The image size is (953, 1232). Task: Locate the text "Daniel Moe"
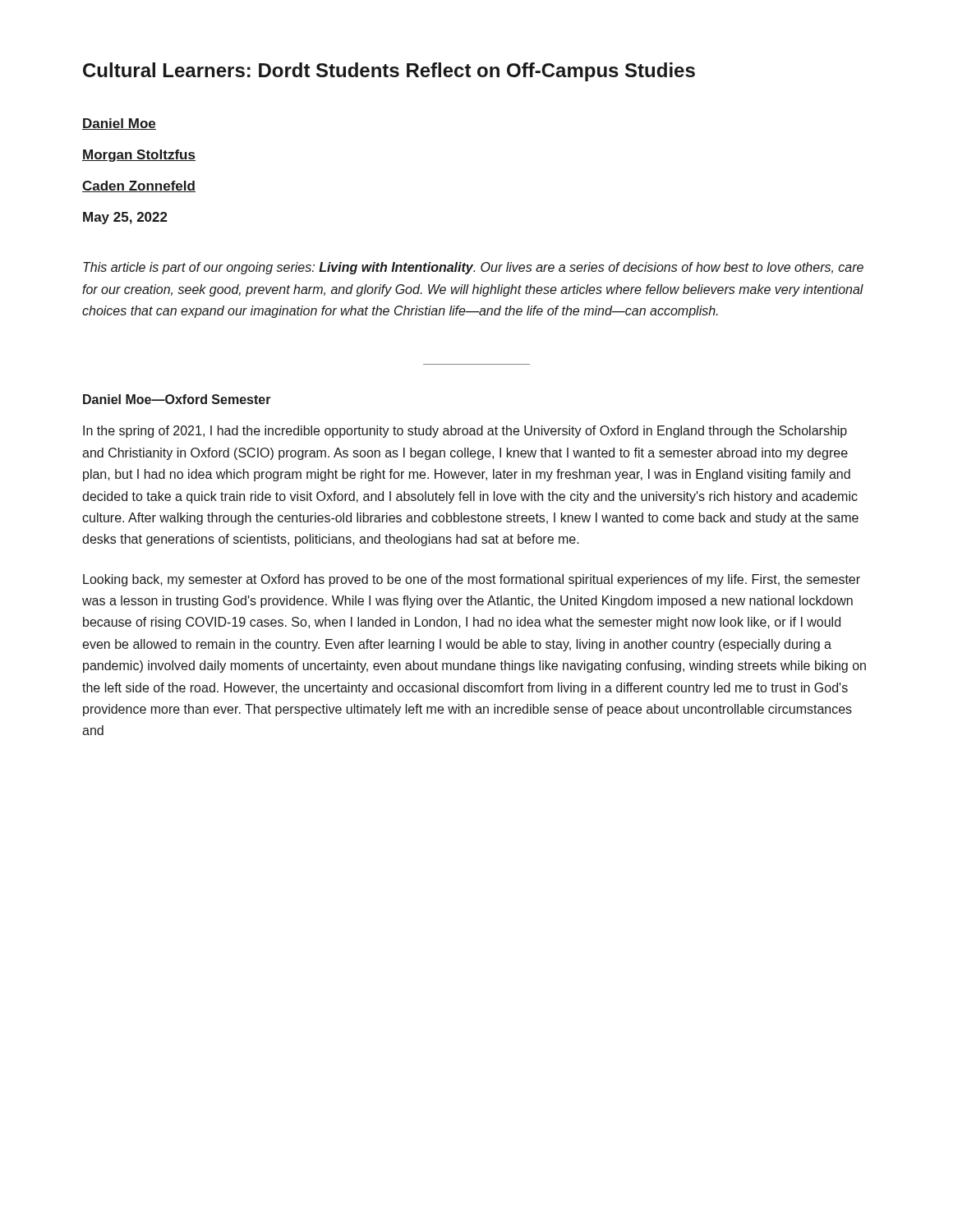point(119,124)
